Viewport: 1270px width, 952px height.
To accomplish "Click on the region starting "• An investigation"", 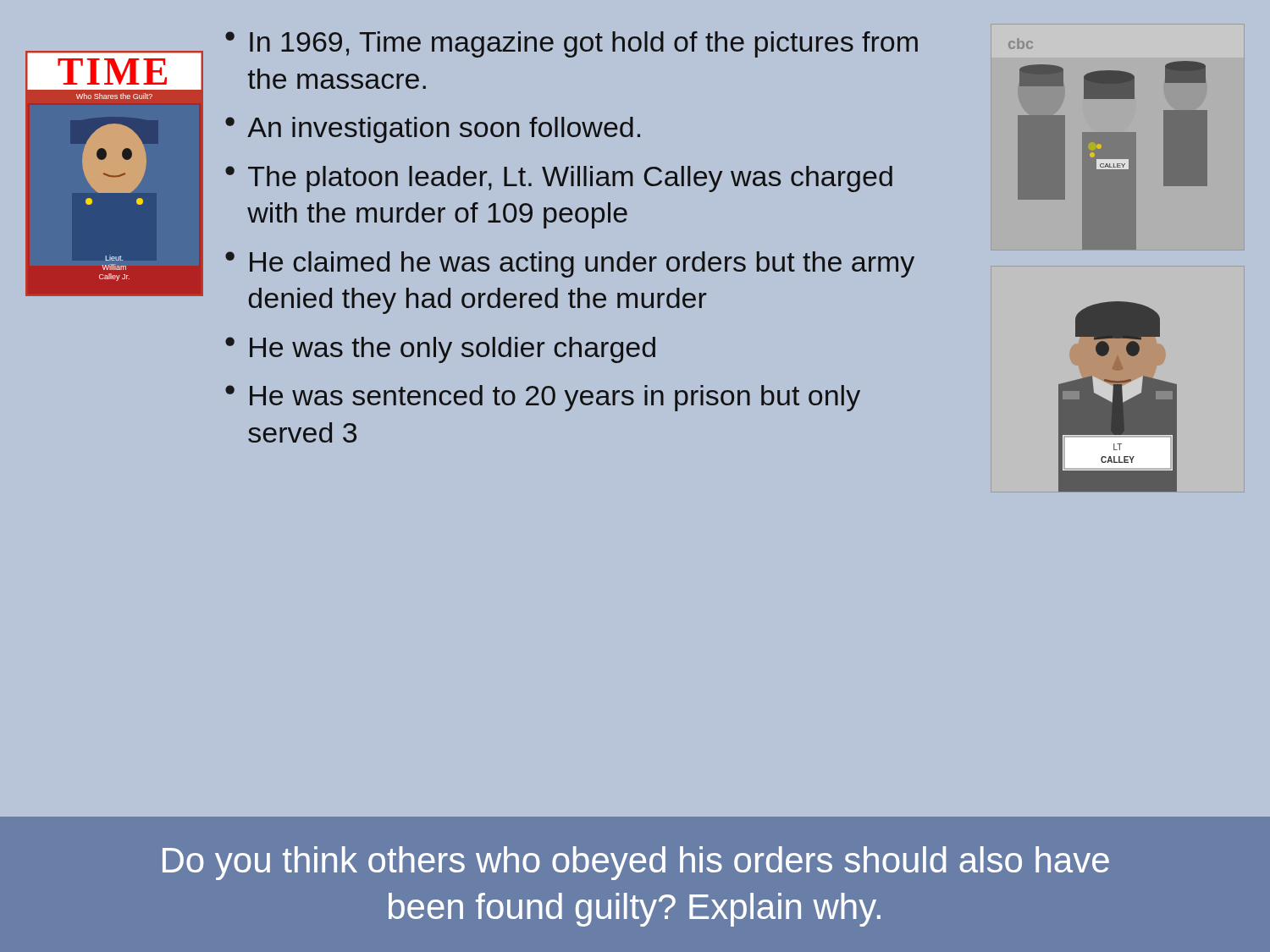I will [434, 128].
